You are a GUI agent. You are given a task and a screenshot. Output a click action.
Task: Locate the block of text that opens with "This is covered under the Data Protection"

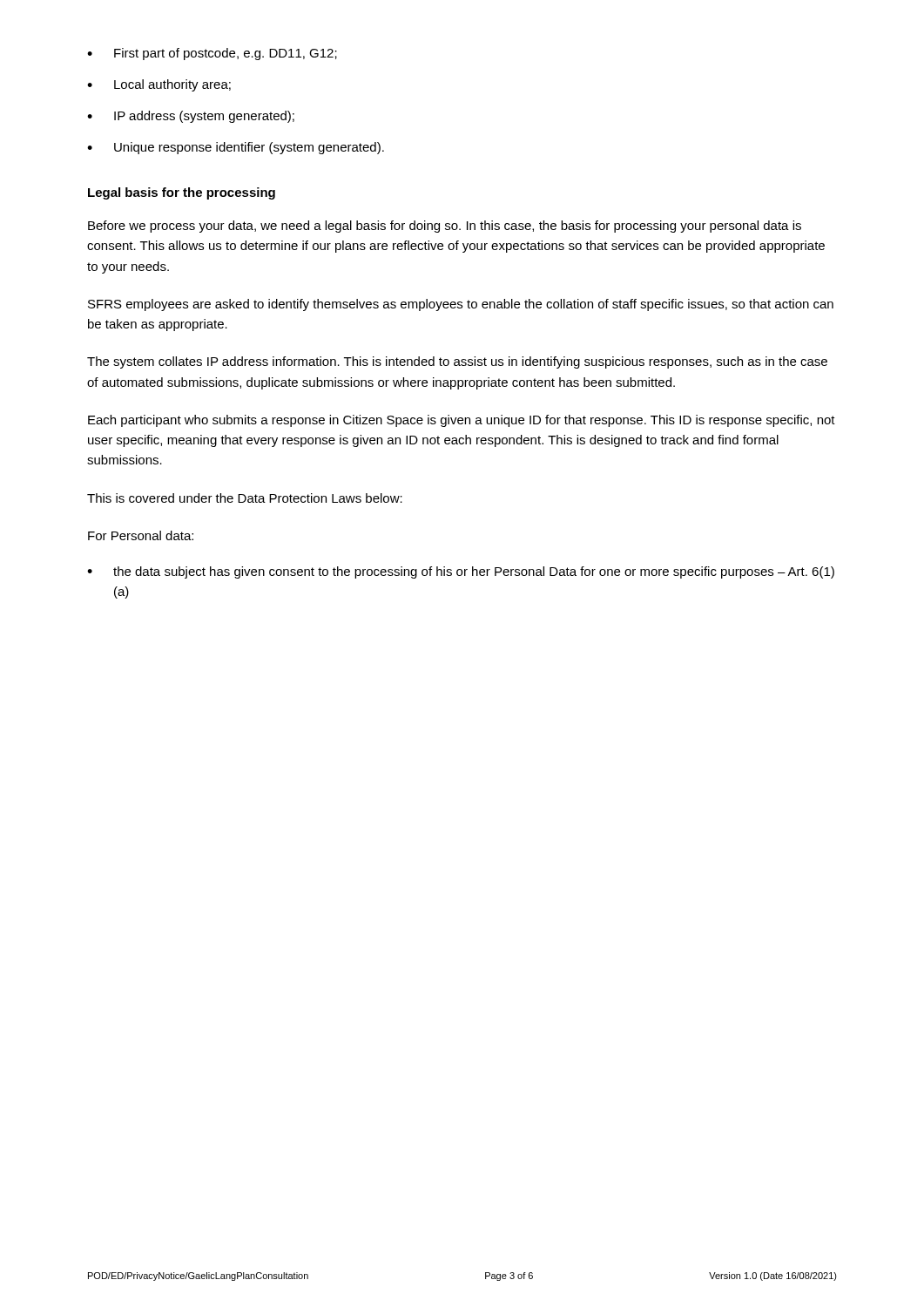pyautogui.click(x=245, y=498)
